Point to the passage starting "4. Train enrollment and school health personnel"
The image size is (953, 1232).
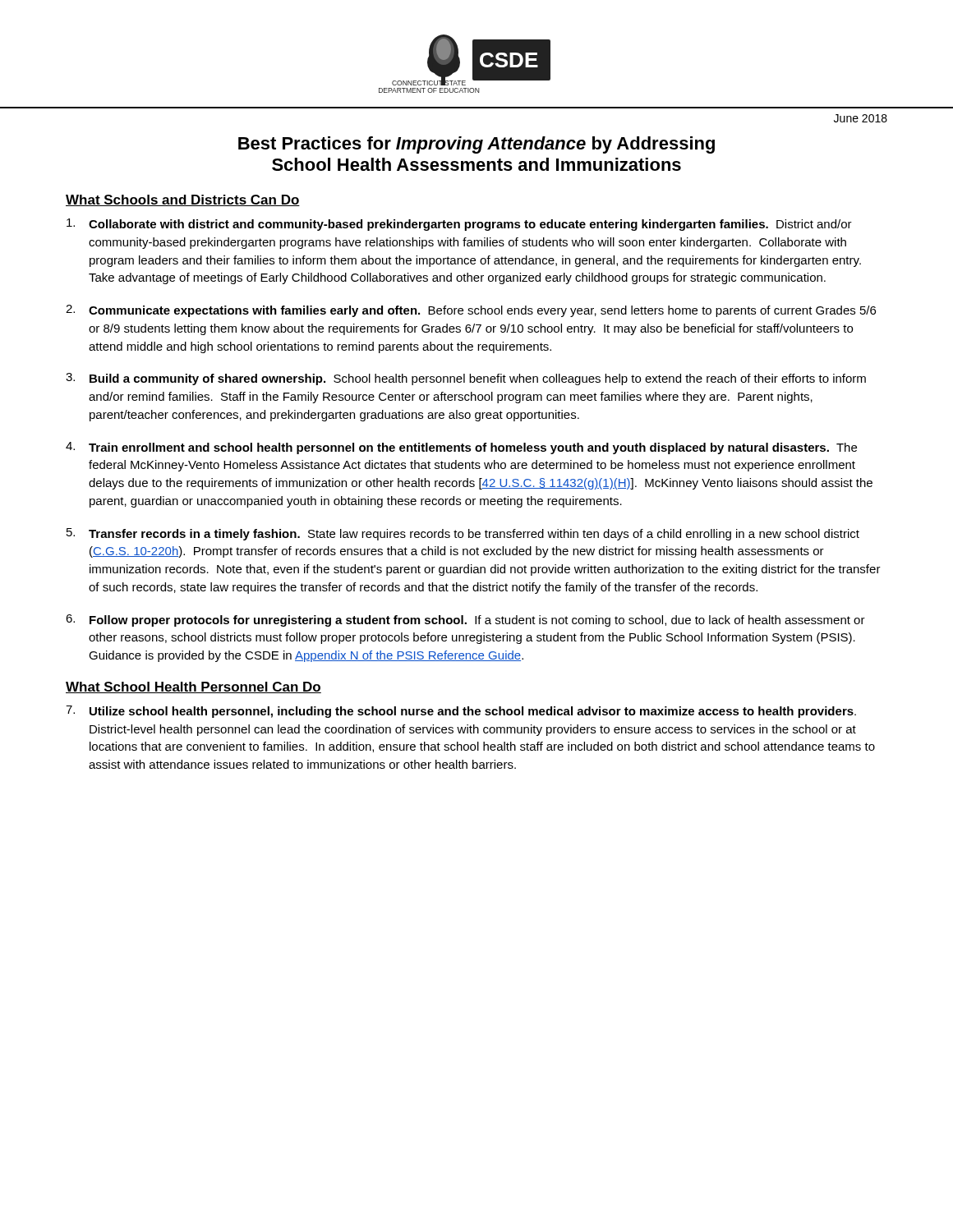coord(476,474)
